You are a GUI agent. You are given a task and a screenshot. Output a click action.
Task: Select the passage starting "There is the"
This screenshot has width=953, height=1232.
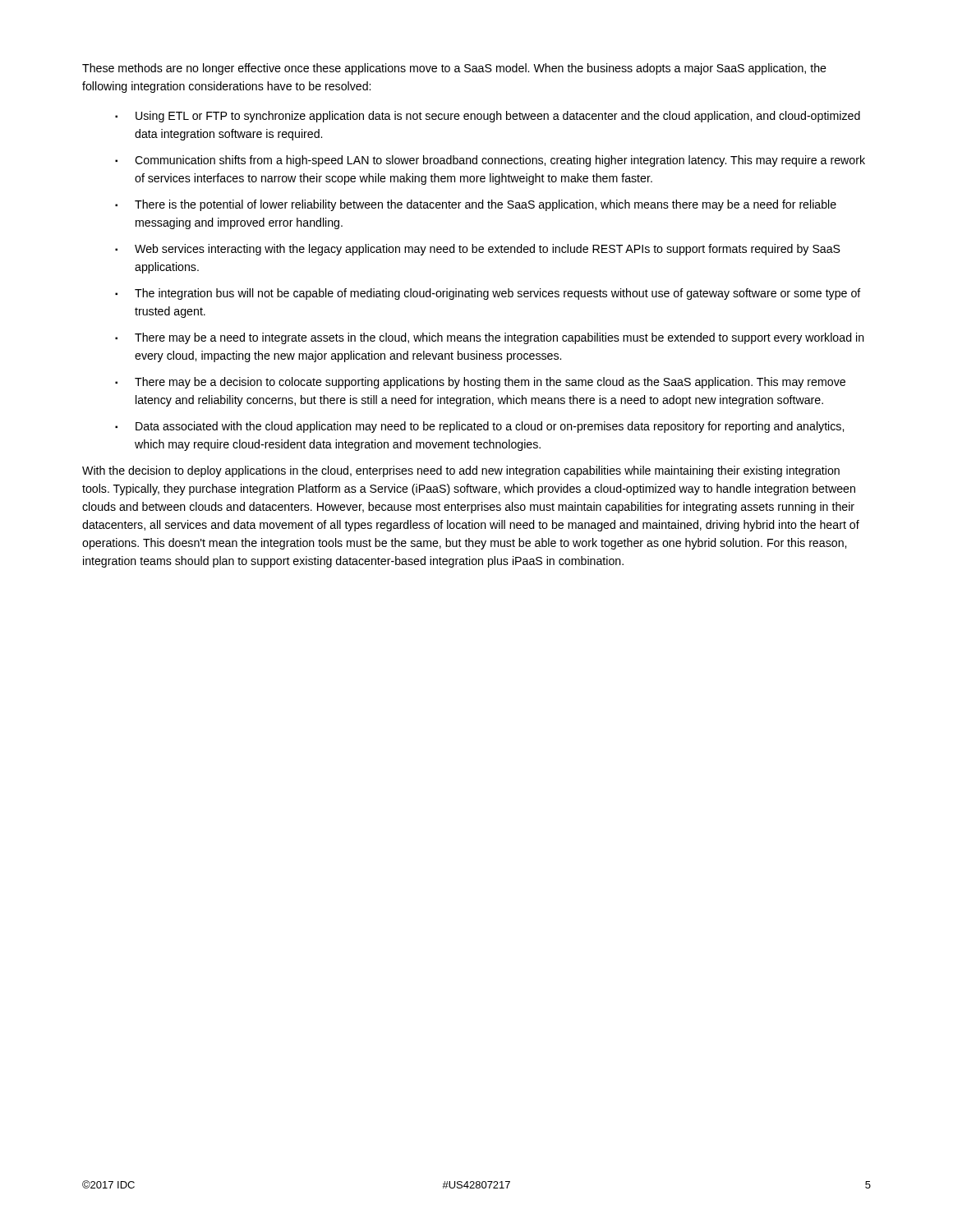click(x=503, y=214)
